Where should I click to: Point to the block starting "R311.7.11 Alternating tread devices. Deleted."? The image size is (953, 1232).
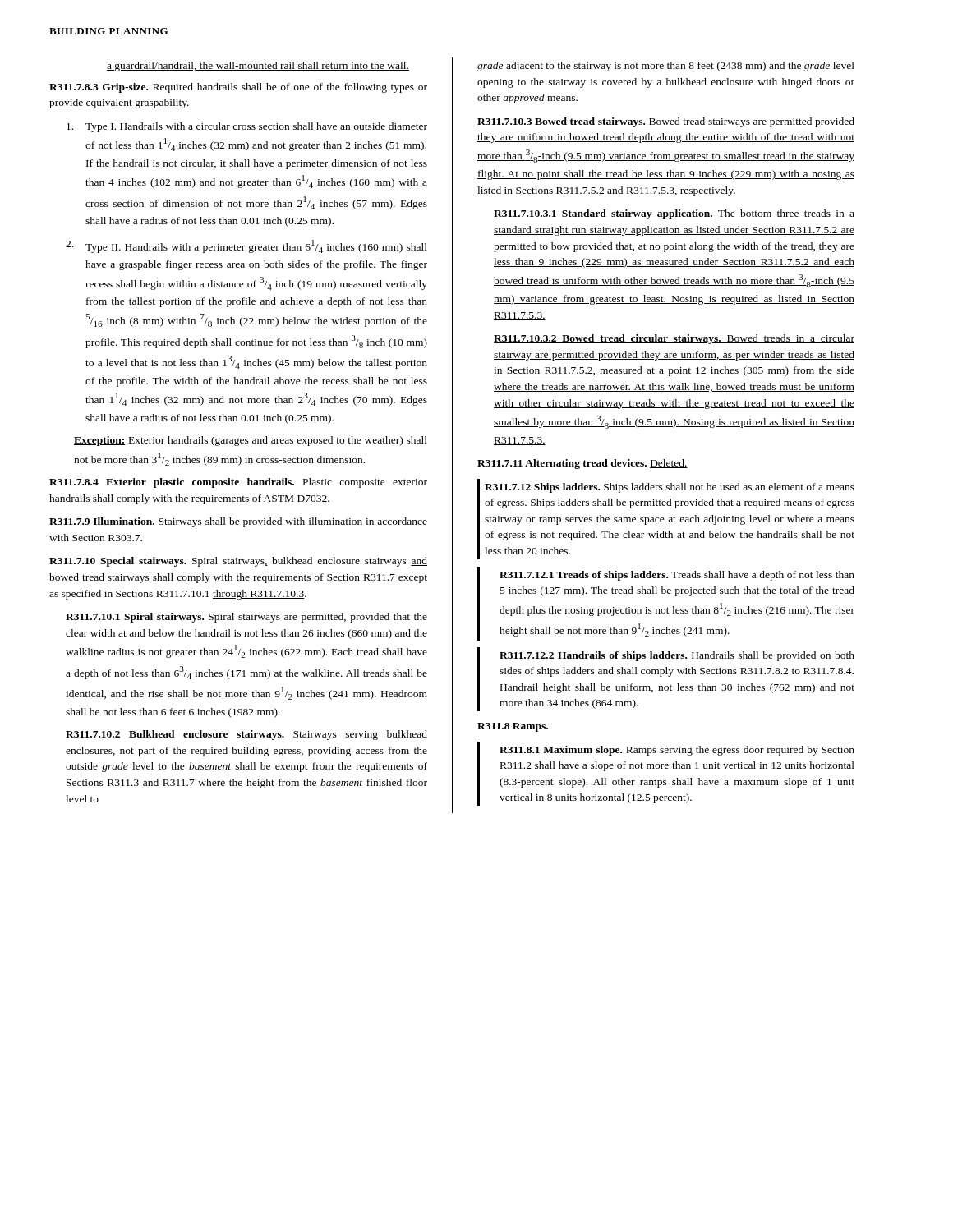pos(582,463)
